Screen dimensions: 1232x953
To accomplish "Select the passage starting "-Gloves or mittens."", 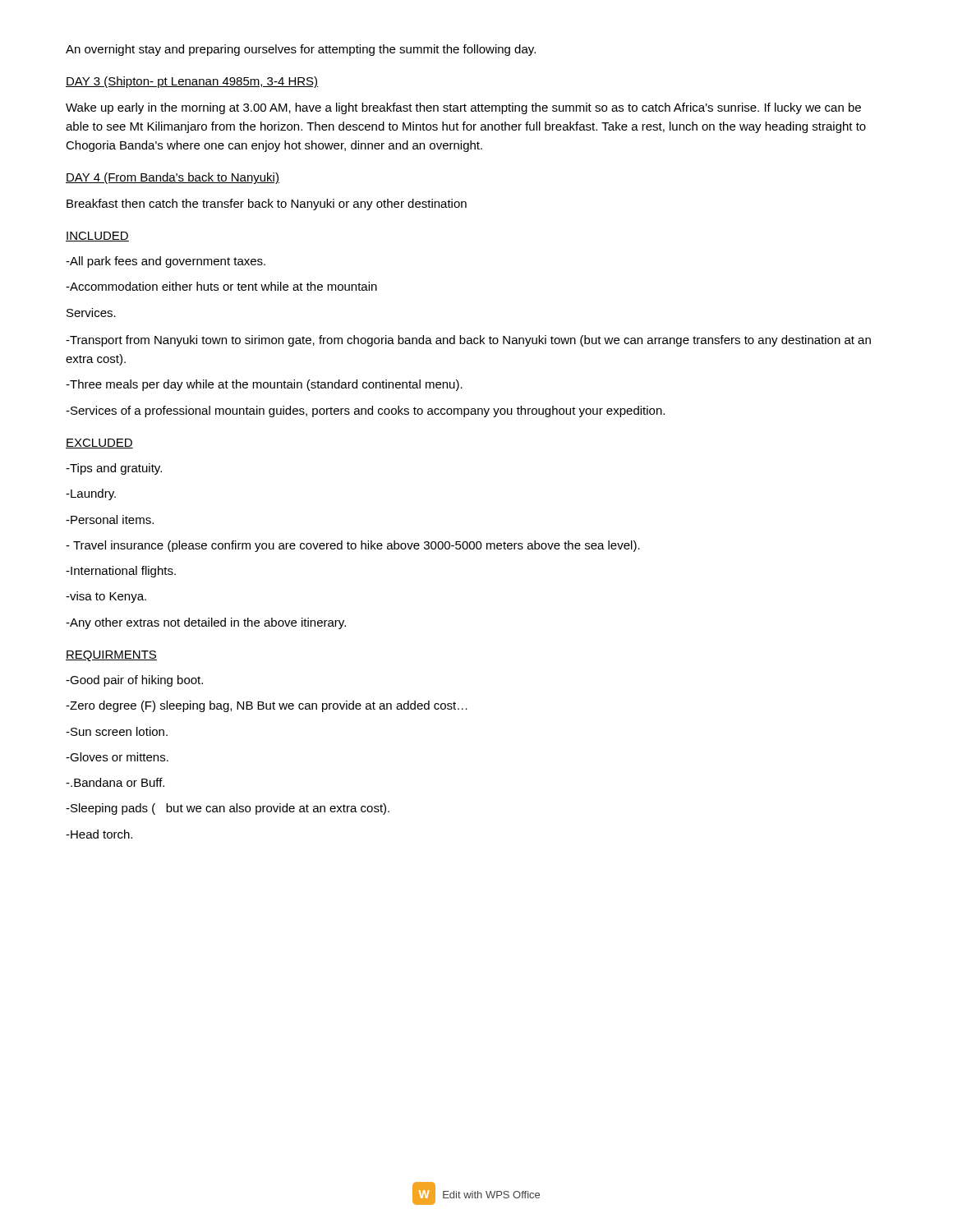I will [x=117, y=757].
